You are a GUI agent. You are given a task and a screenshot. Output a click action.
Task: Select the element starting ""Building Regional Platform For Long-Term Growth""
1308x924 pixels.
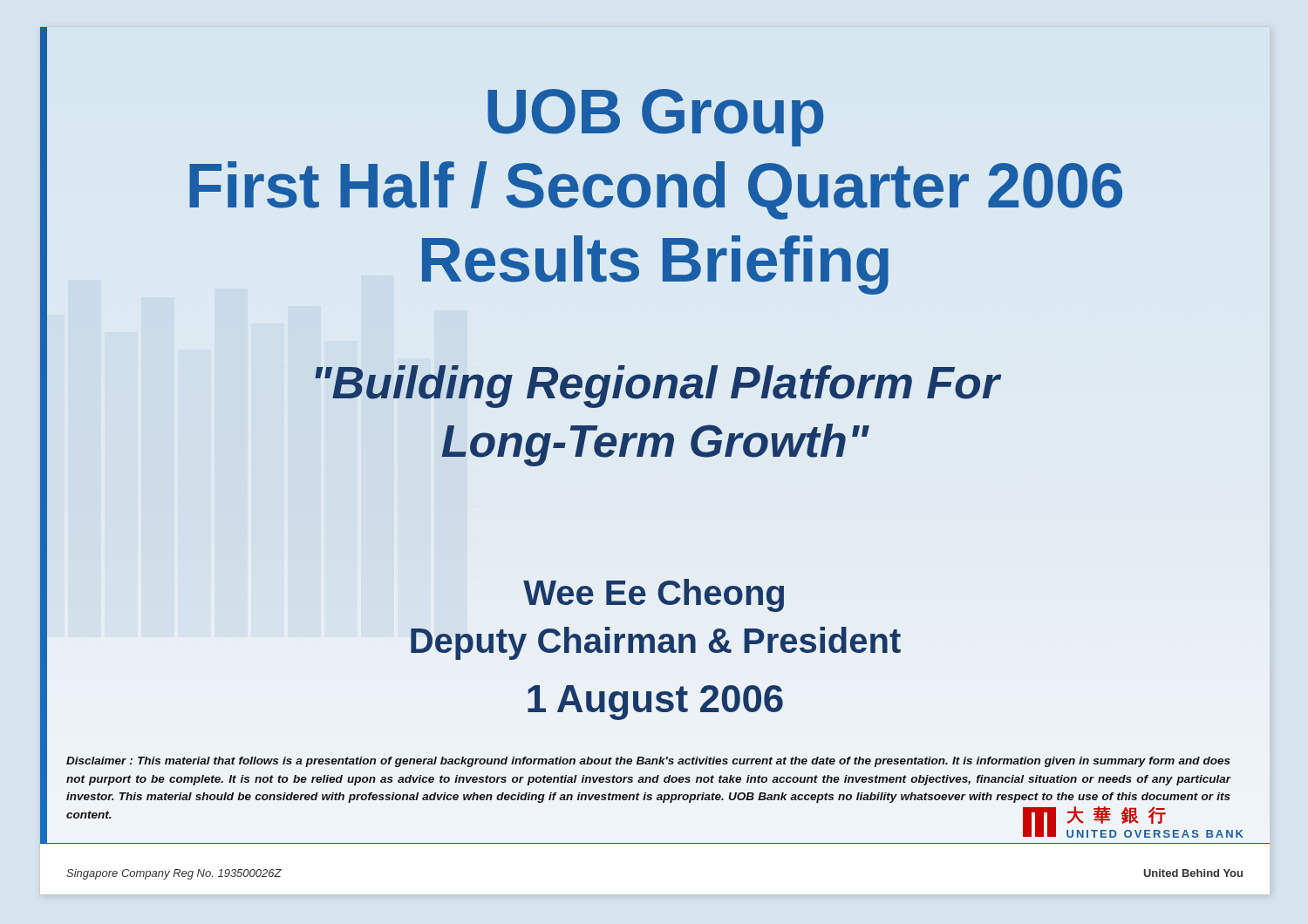coord(655,412)
